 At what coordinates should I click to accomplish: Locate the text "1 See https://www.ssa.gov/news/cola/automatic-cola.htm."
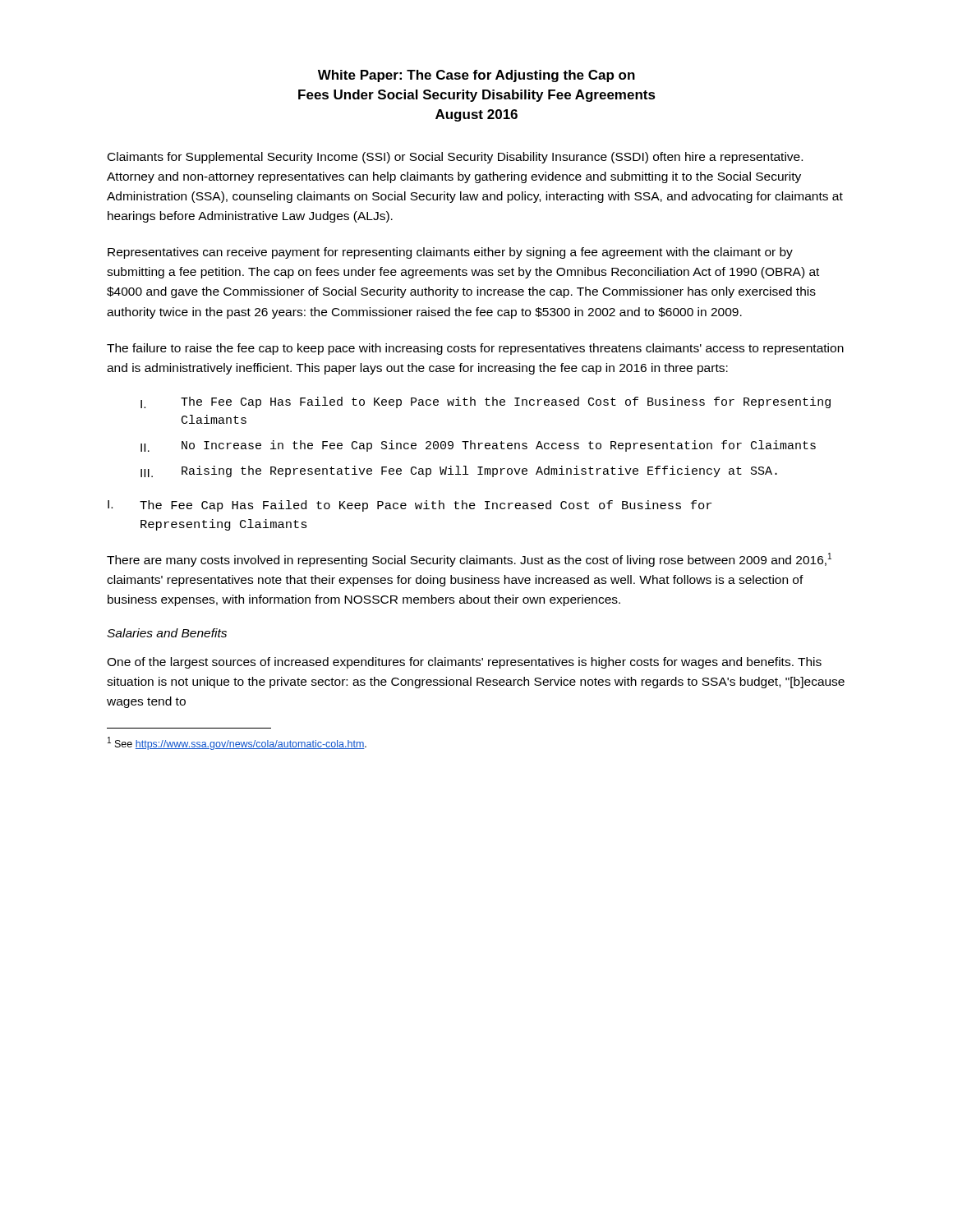(237, 743)
